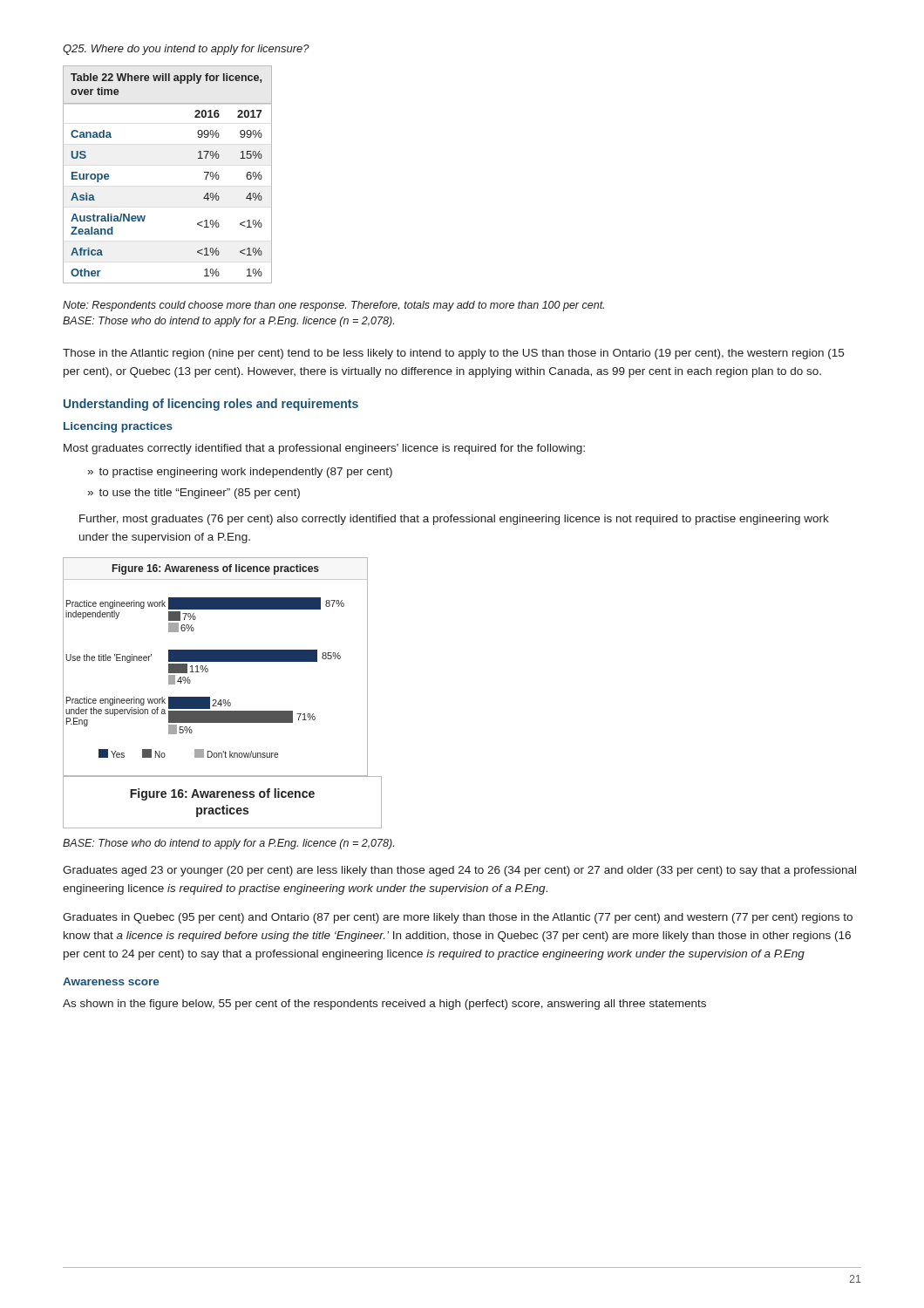924x1308 pixels.
Task: Locate the block of text that opens with "BASE: Those who do intend"
Action: coord(229,843)
